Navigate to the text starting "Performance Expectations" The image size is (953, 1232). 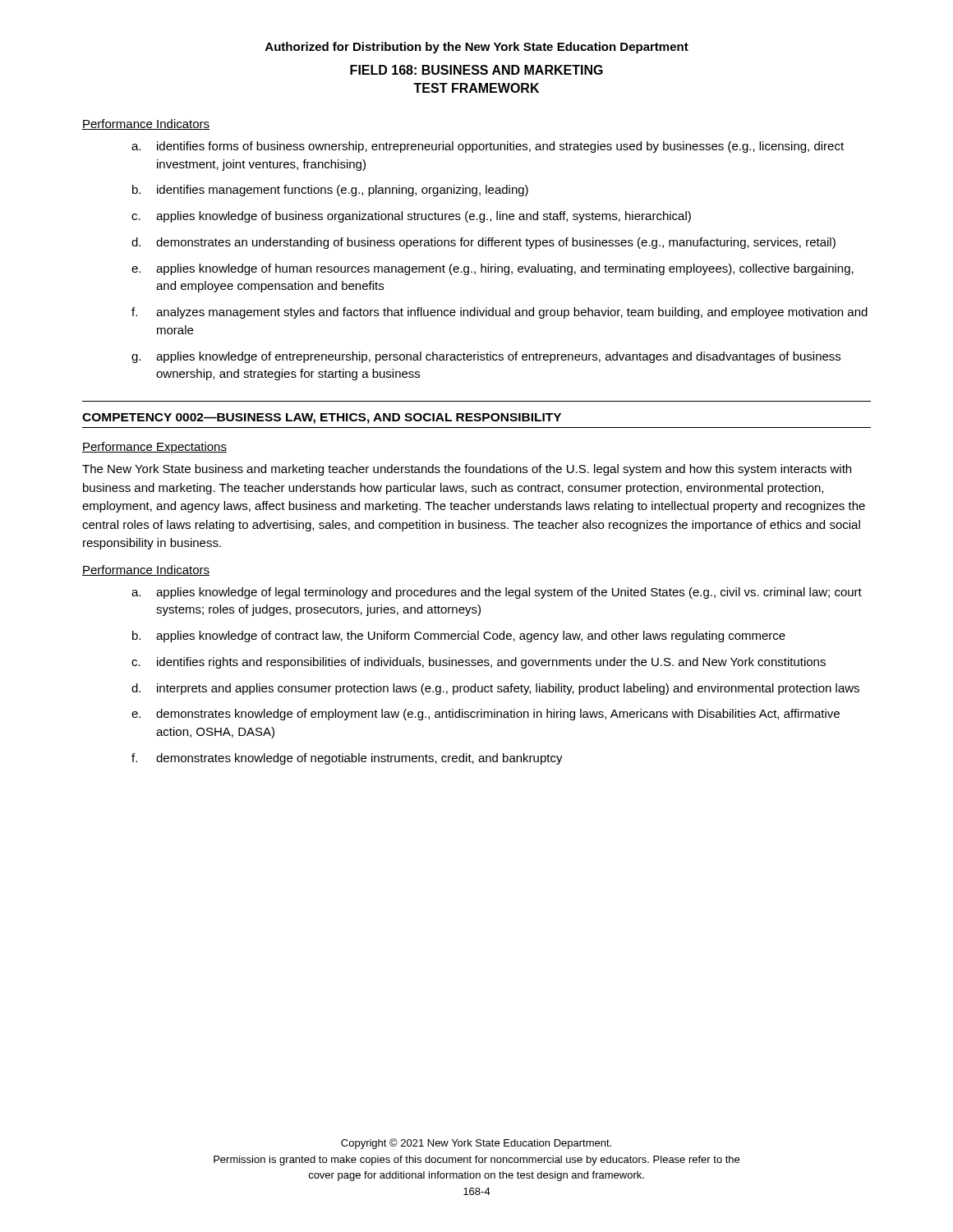[154, 448]
